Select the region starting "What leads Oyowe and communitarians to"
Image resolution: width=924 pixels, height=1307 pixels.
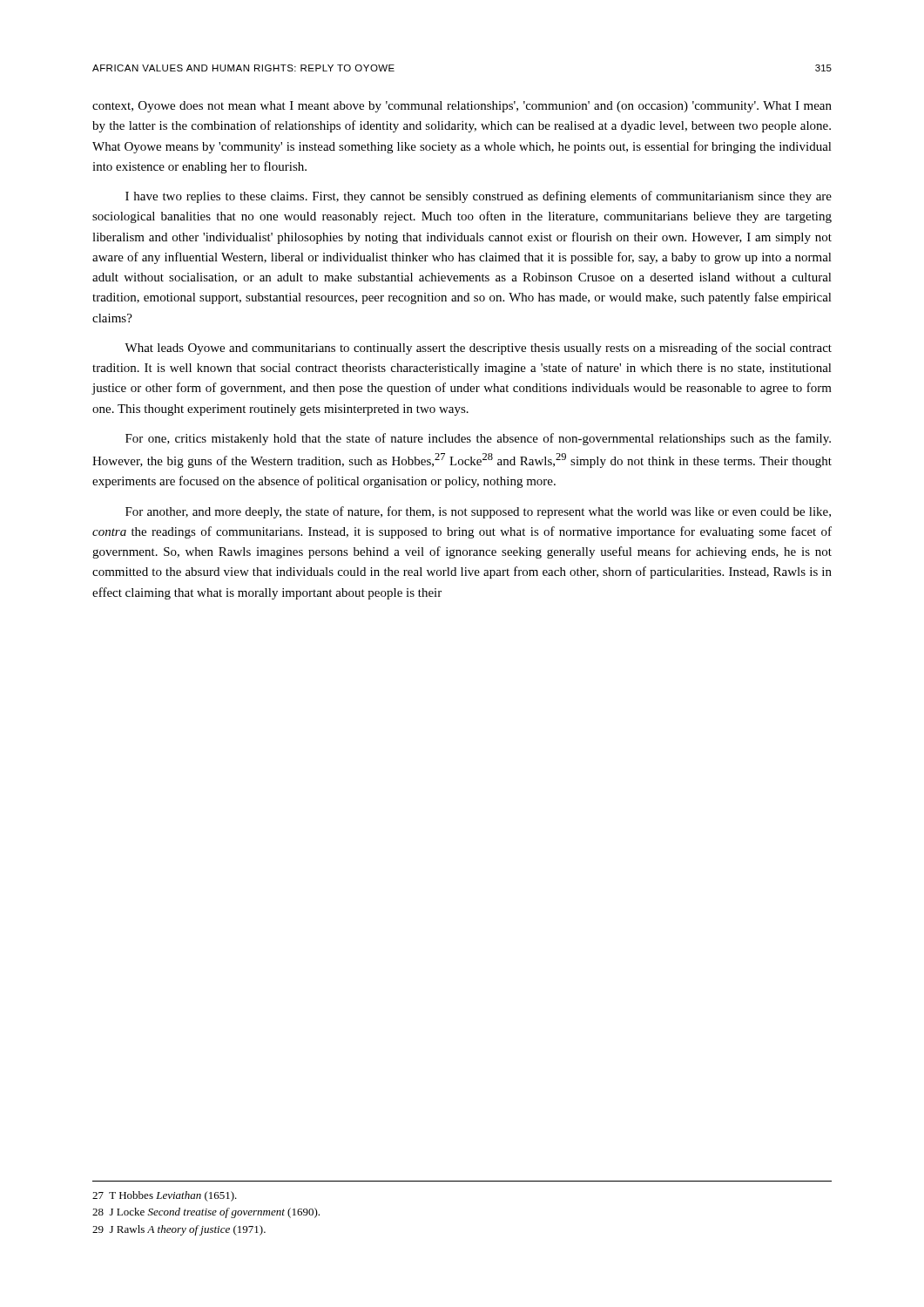click(x=462, y=378)
